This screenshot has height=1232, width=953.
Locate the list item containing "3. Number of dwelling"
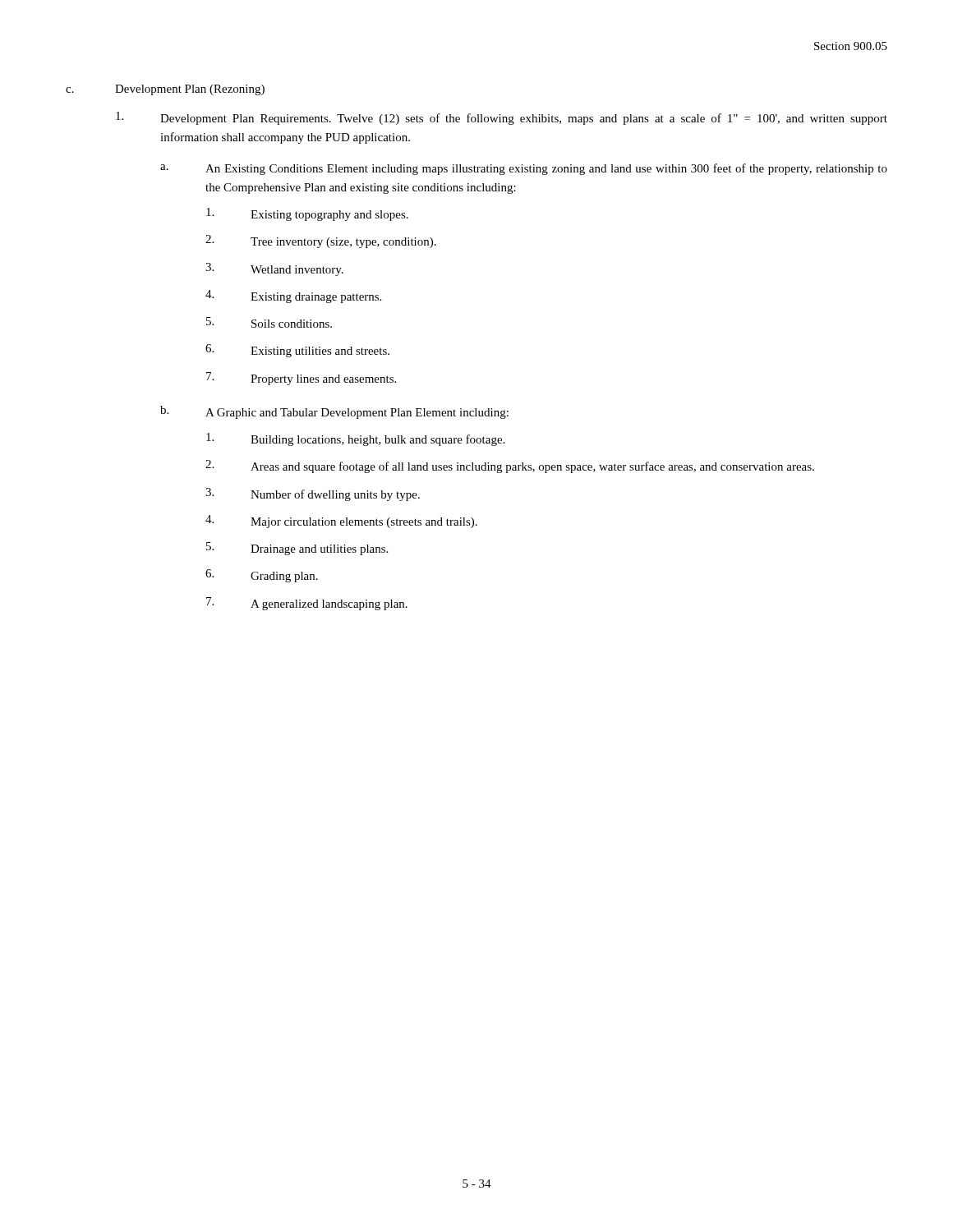coord(313,494)
